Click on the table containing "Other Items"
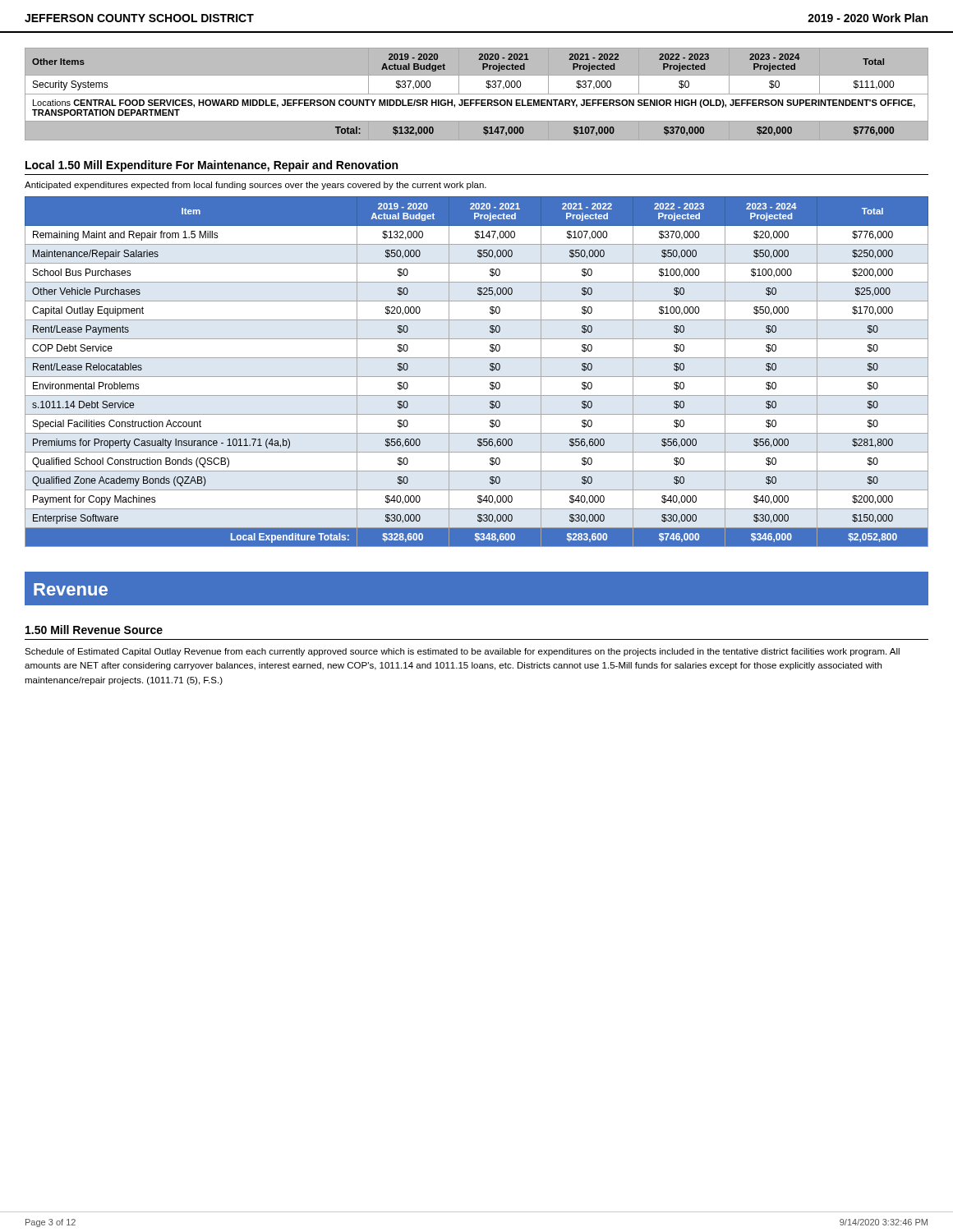The height and width of the screenshot is (1232, 953). point(476,94)
